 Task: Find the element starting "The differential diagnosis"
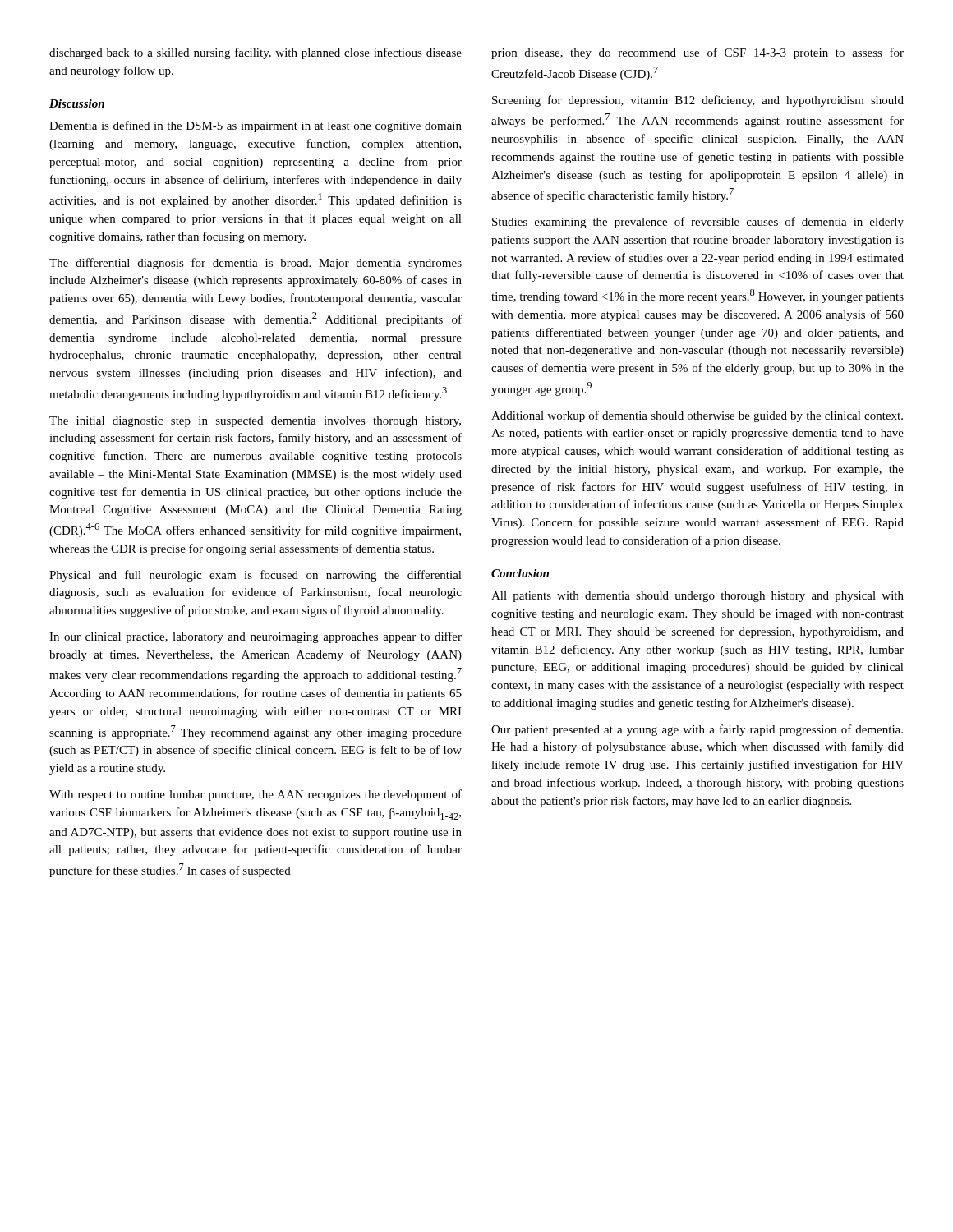click(255, 329)
